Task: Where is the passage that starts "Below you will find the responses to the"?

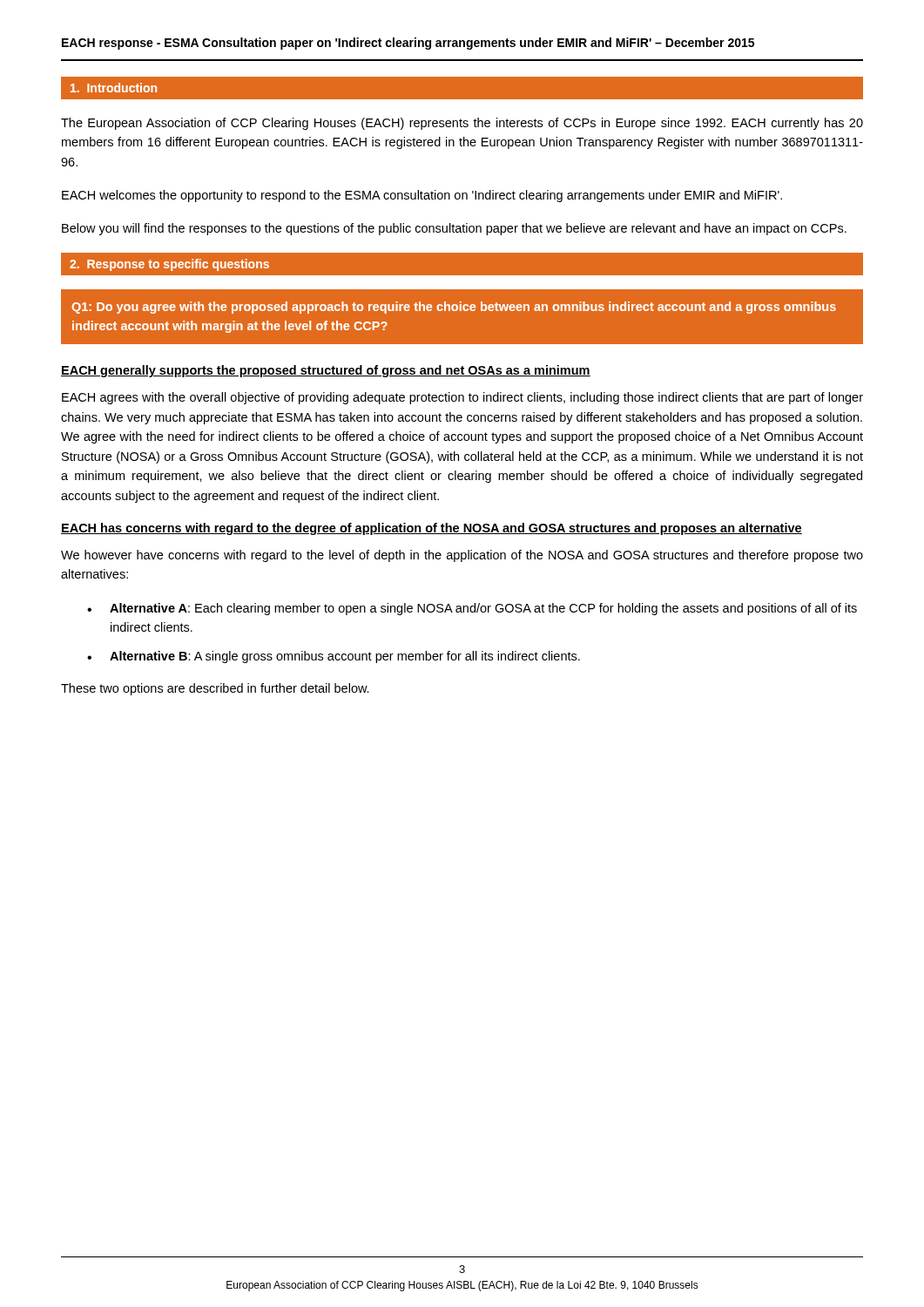Action: tap(454, 229)
